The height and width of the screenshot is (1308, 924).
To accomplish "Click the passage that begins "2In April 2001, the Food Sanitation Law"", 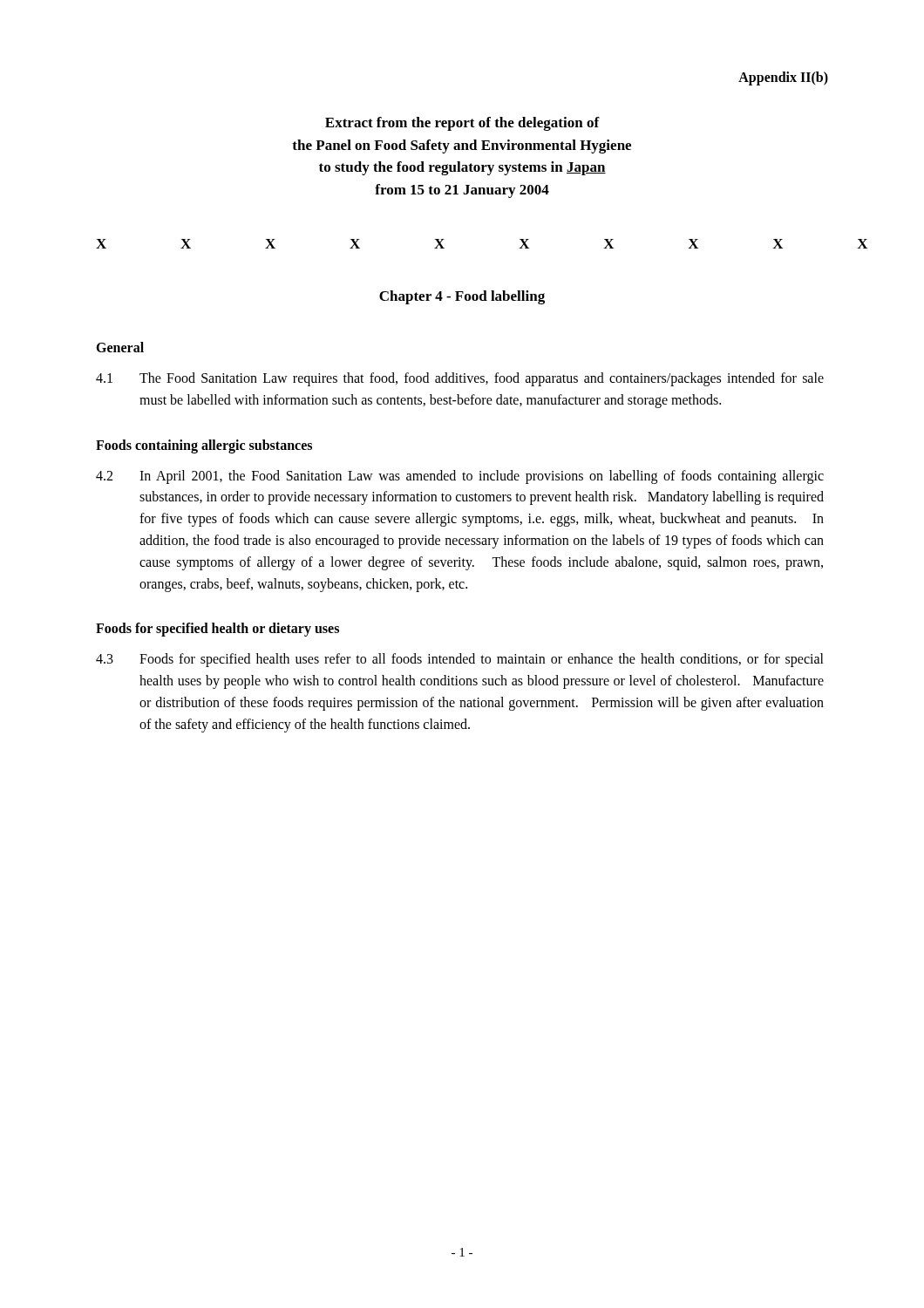I will pos(460,530).
